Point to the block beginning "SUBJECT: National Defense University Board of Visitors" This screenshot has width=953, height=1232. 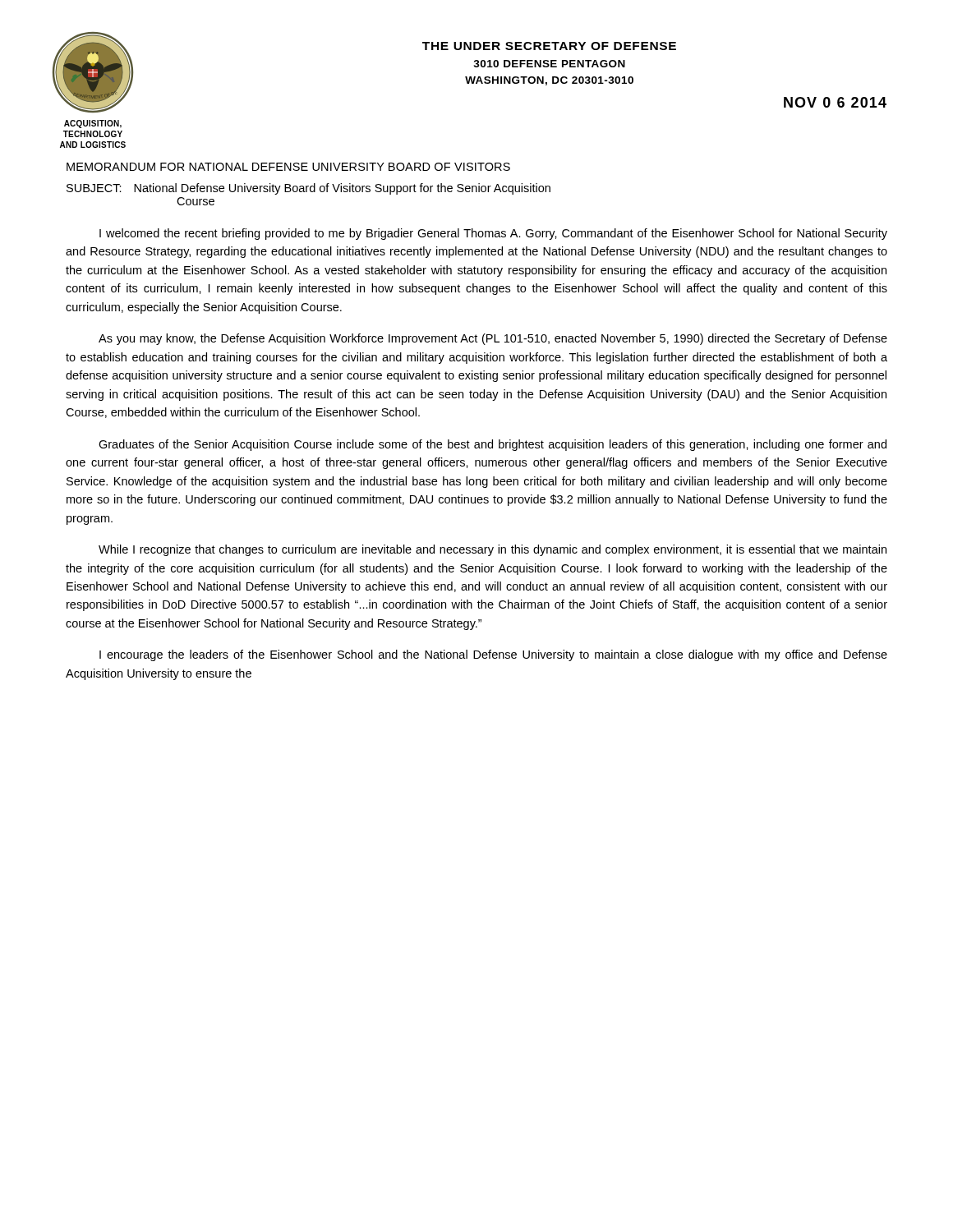point(308,195)
